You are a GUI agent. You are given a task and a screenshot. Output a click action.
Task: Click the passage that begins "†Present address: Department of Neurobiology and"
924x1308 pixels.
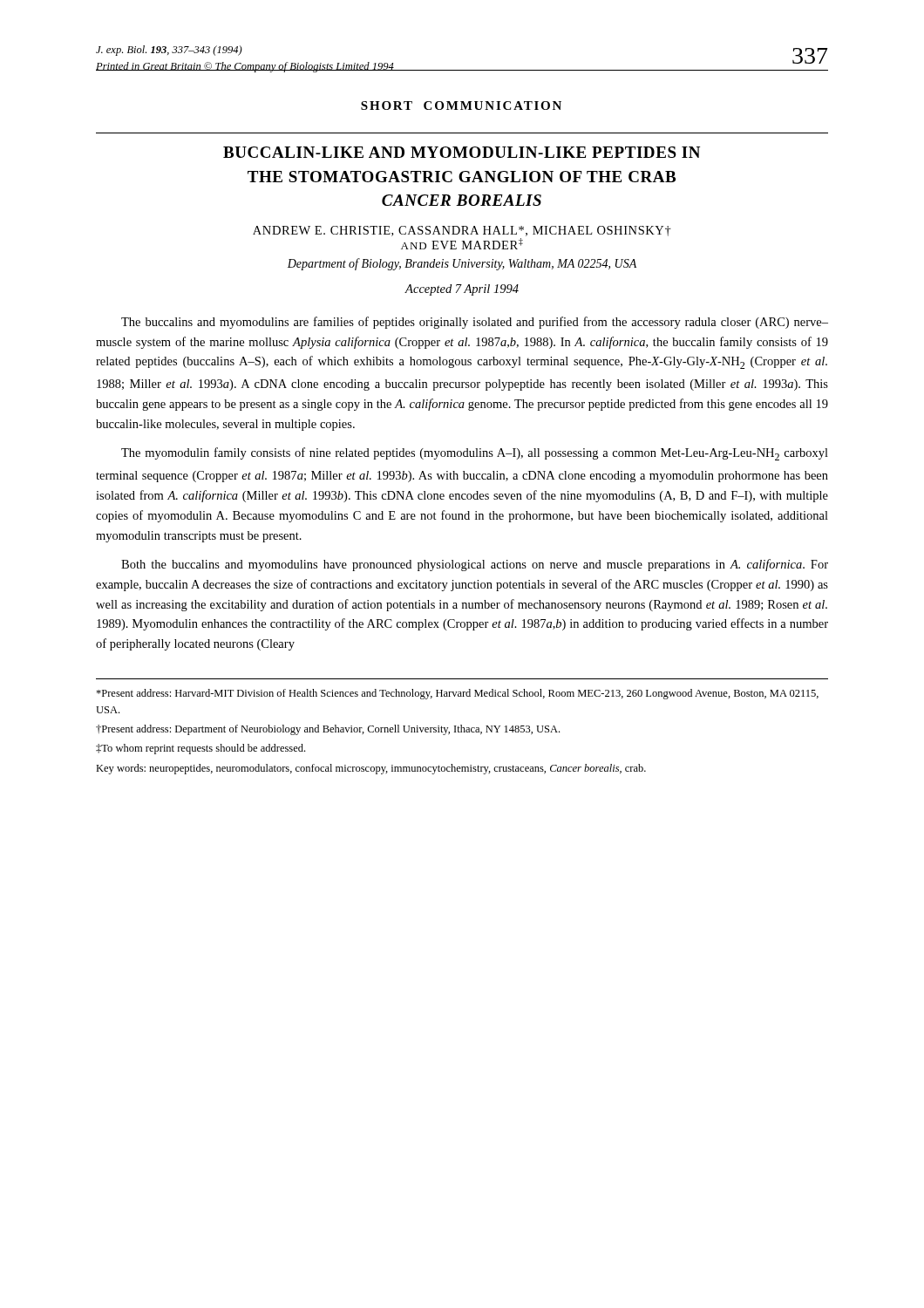(x=328, y=729)
